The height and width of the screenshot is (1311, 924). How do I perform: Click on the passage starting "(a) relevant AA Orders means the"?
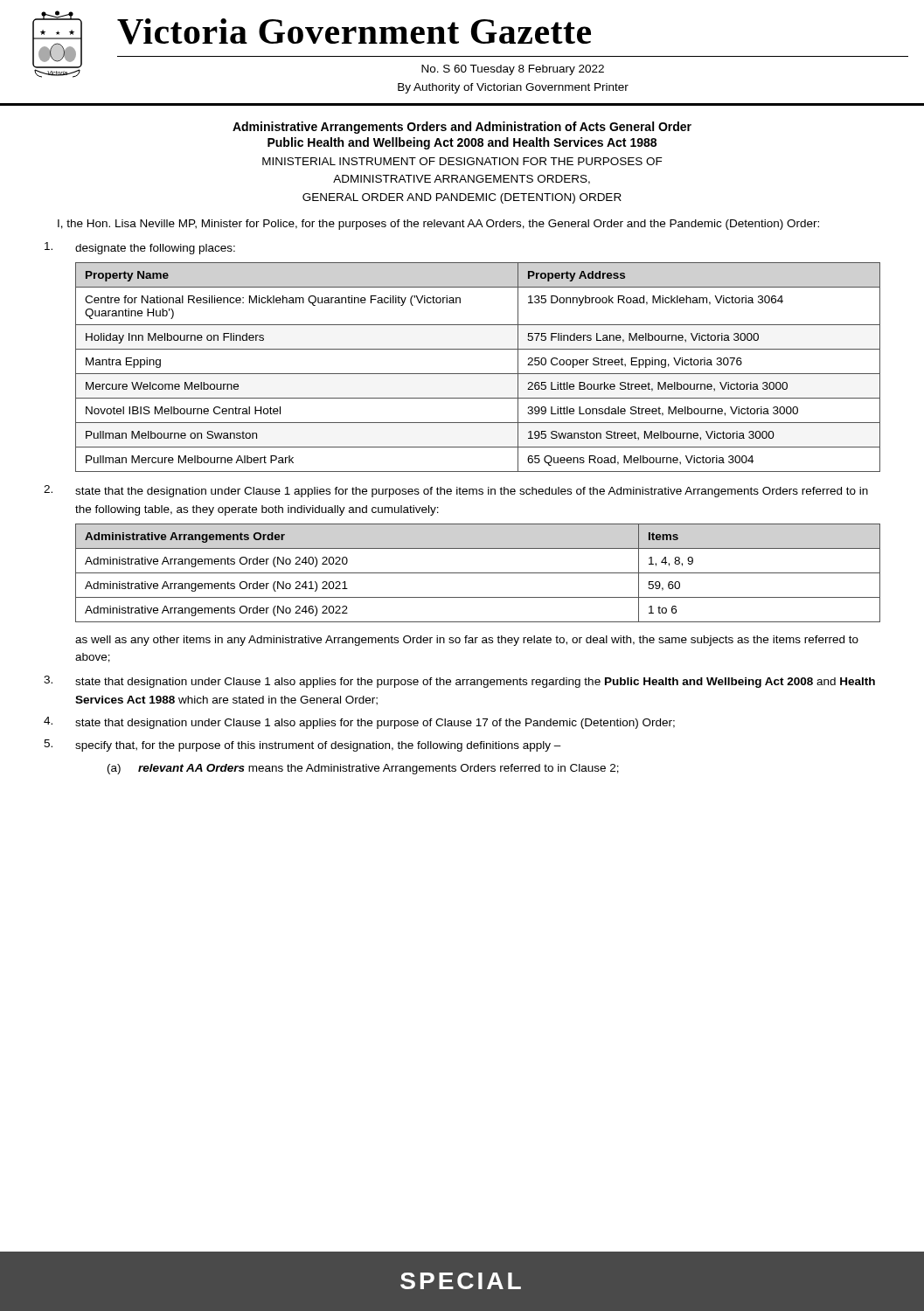(493, 769)
